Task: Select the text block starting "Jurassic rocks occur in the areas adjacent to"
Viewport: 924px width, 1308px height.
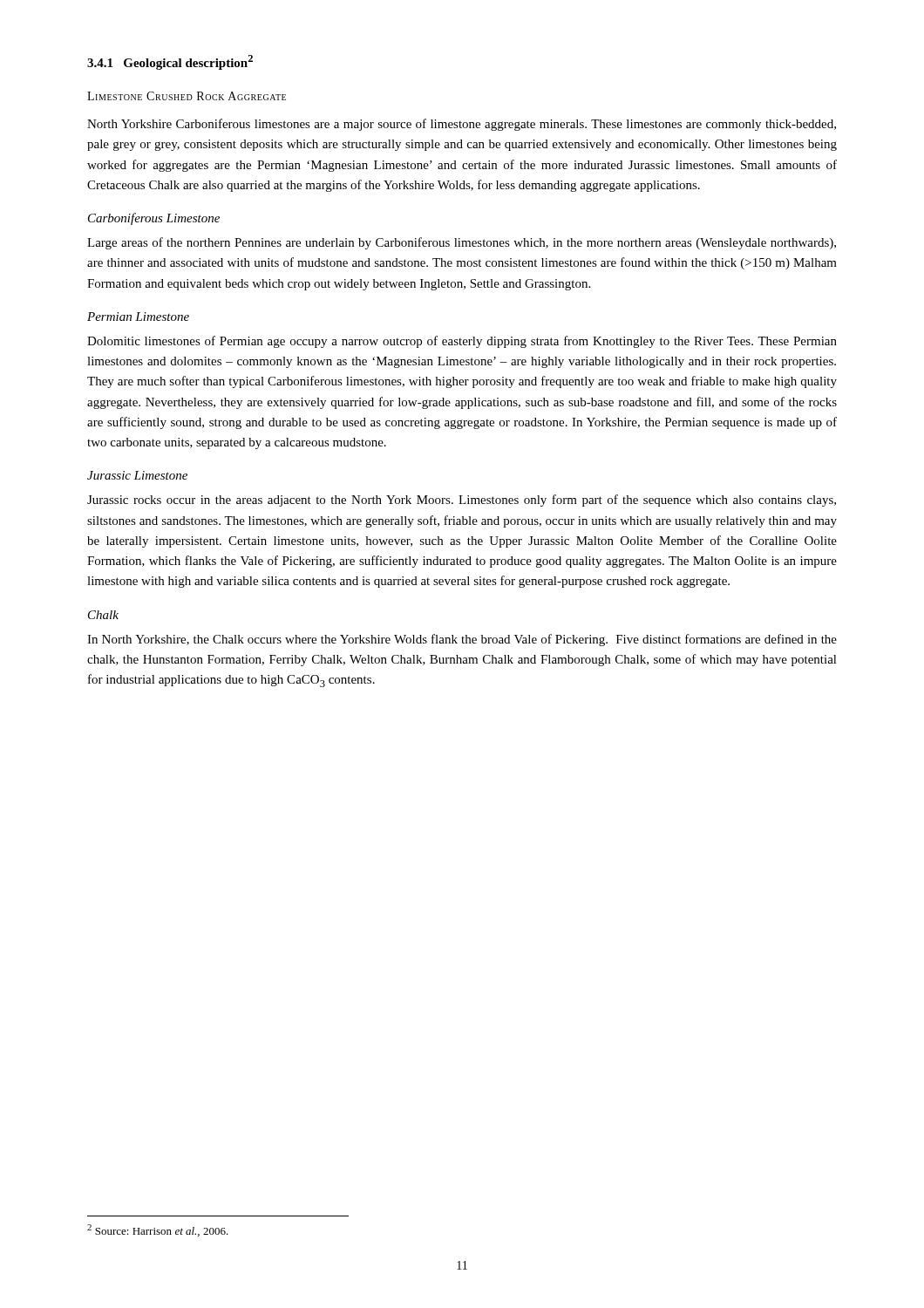Action: [x=462, y=540]
